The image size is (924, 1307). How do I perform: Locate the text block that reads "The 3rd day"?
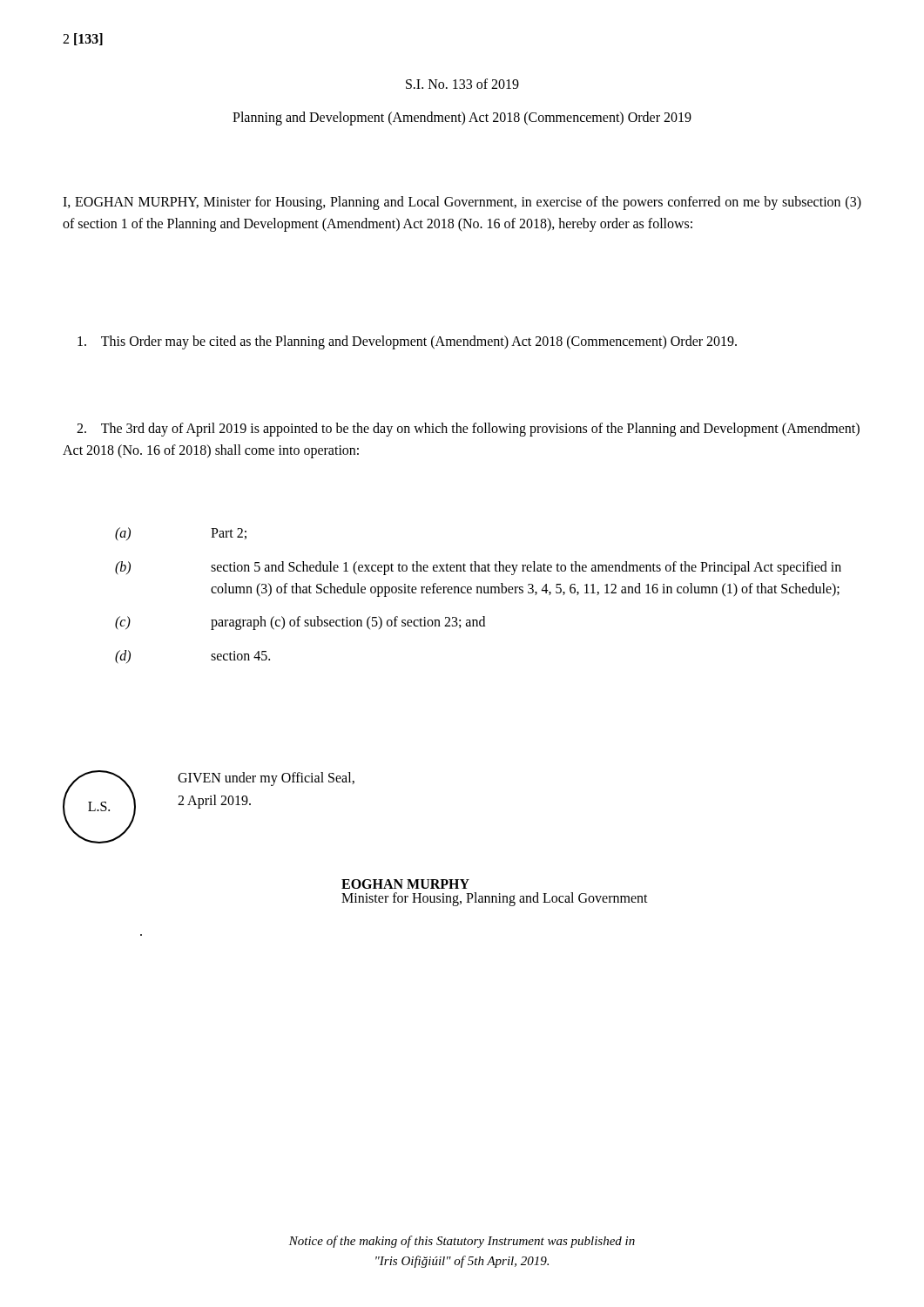pyautogui.click(x=461, y=439)
